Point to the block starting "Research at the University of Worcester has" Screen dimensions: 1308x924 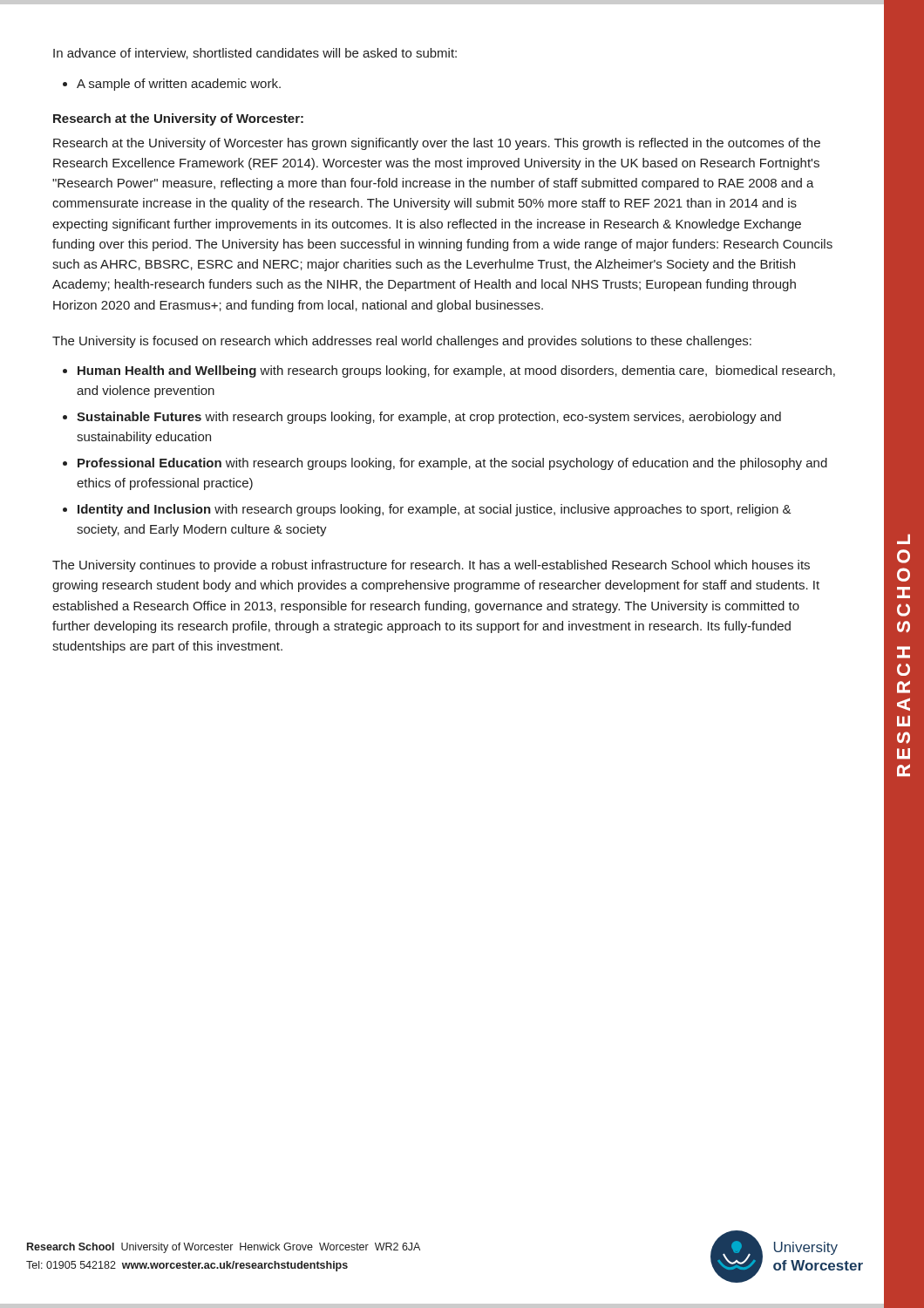click(445, 223)
